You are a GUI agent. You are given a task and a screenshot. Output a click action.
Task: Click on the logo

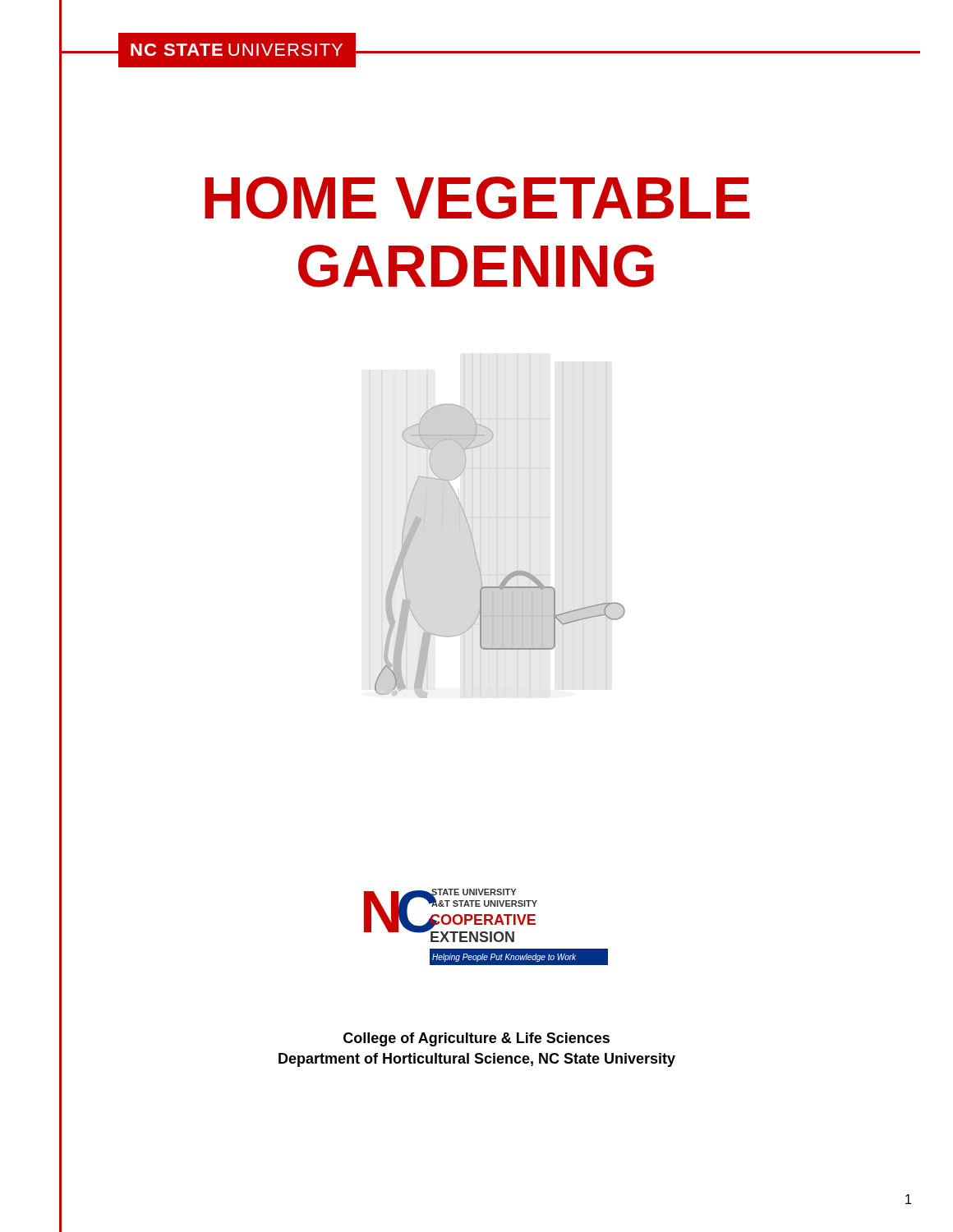click(476, 922)
